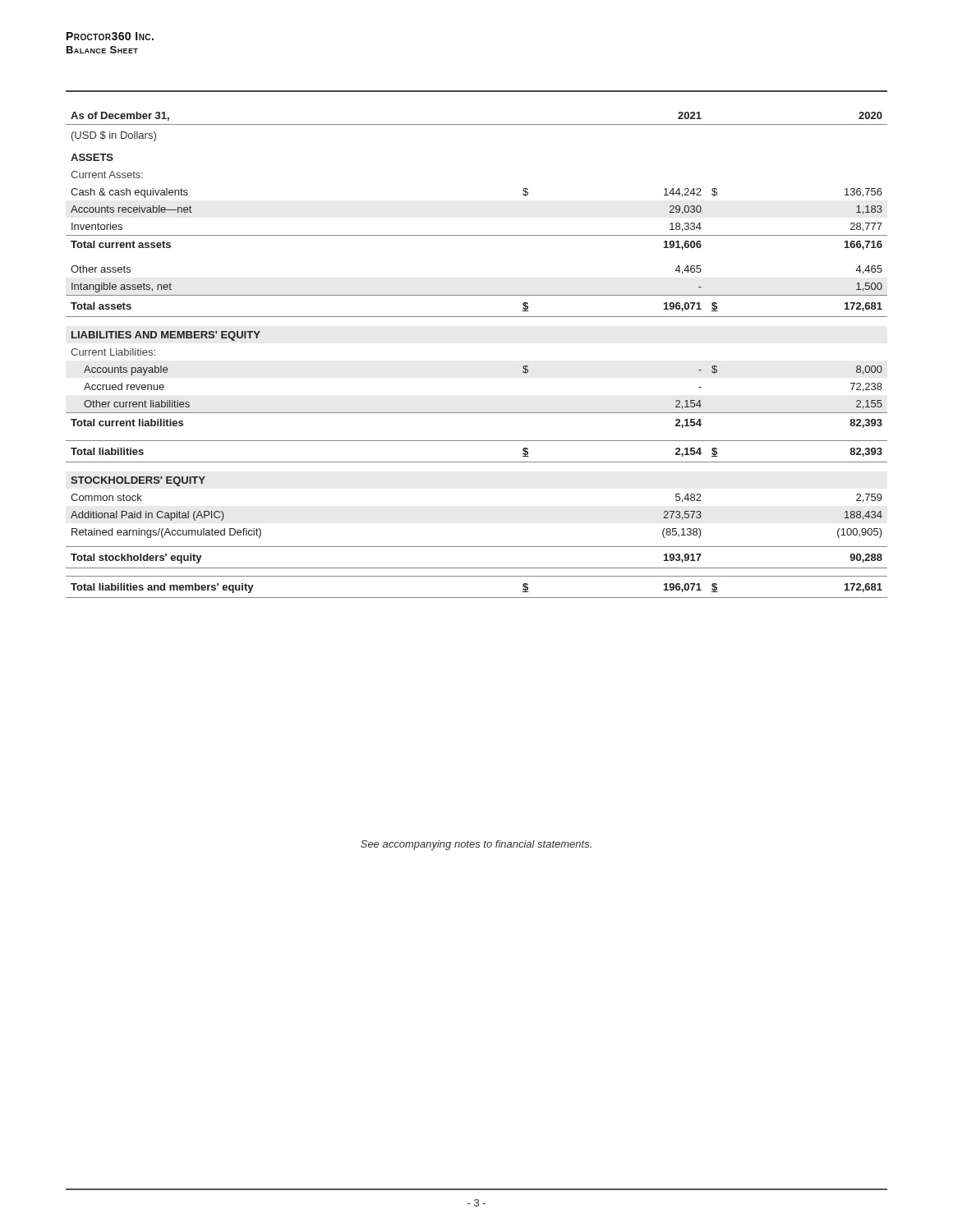This screenshot has height=1232, width=953.
Task: Where does it say "See accompanying notes to financial statements."?
Action: click(x=476, y=844)
